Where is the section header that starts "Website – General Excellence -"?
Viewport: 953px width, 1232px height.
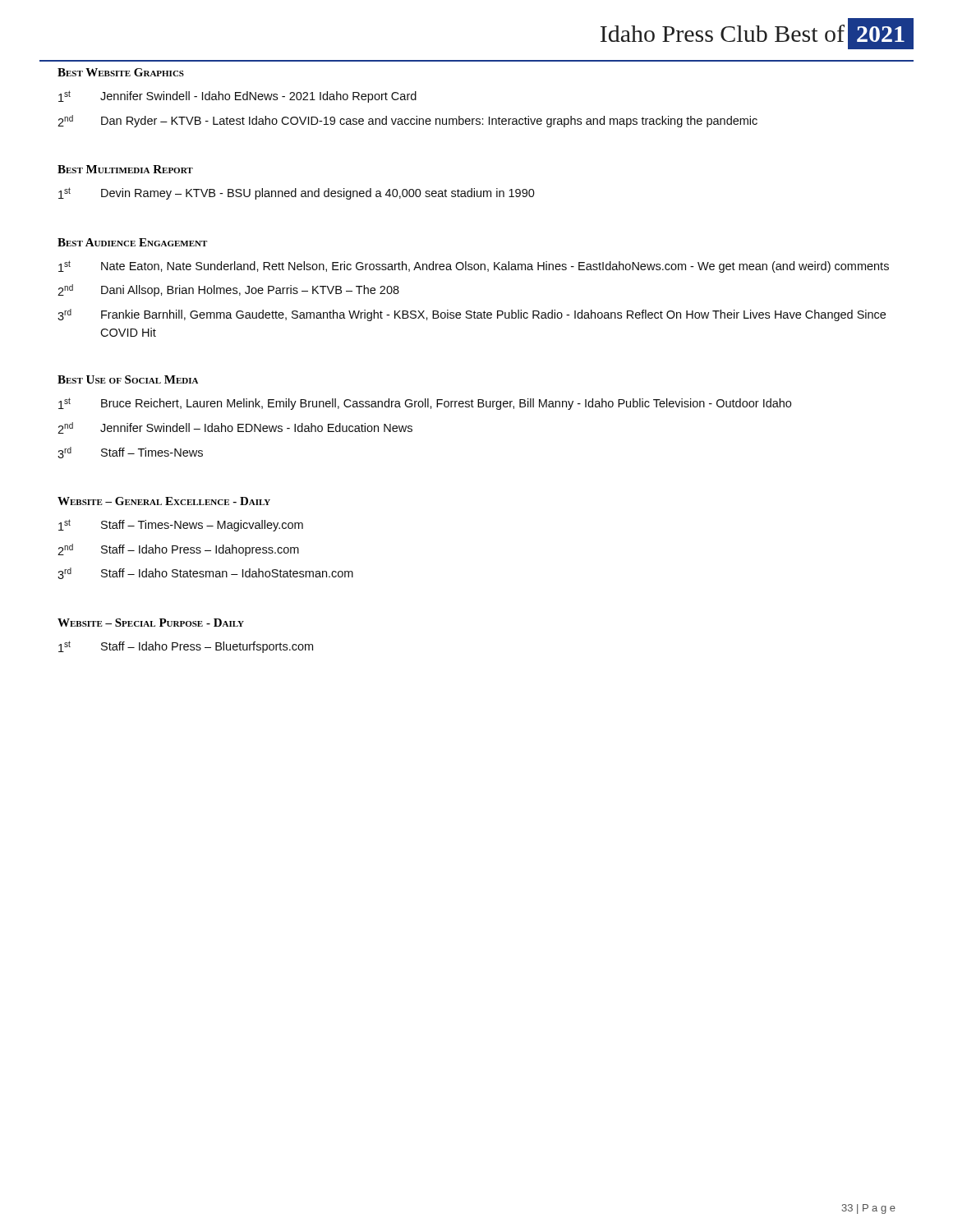coord(164,501)
